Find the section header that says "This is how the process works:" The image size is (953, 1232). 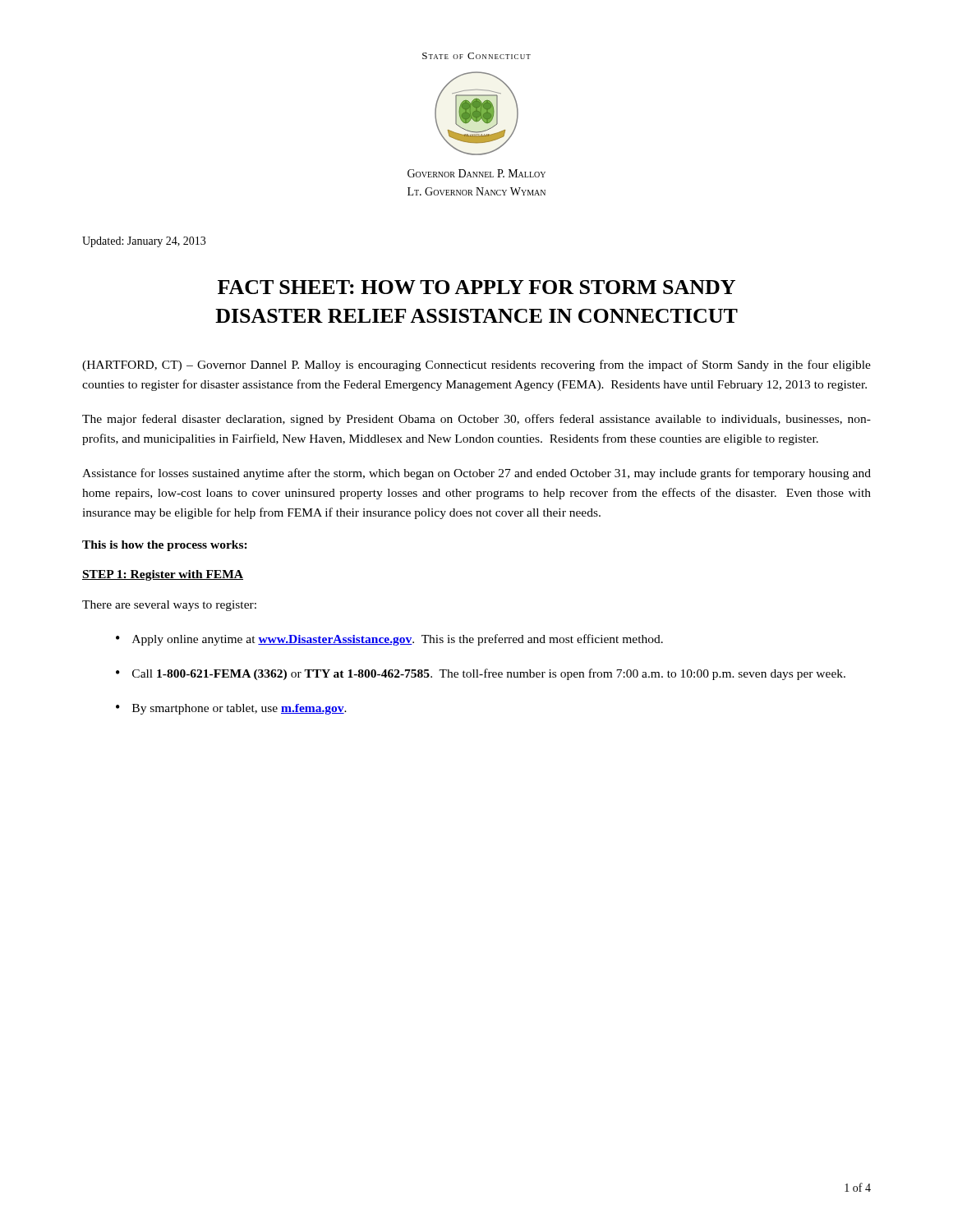165,544
